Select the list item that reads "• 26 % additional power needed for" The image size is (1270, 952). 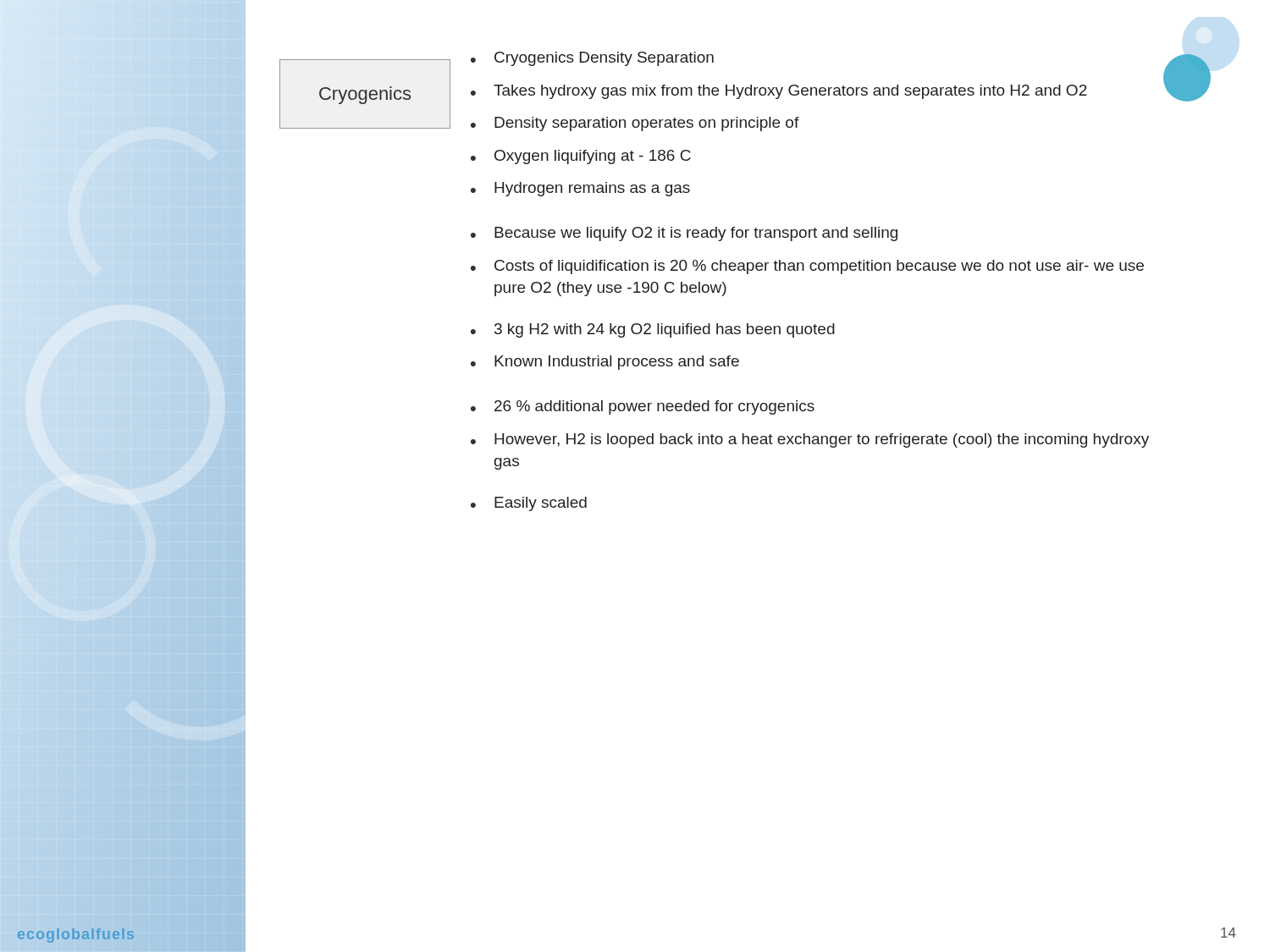821,408
